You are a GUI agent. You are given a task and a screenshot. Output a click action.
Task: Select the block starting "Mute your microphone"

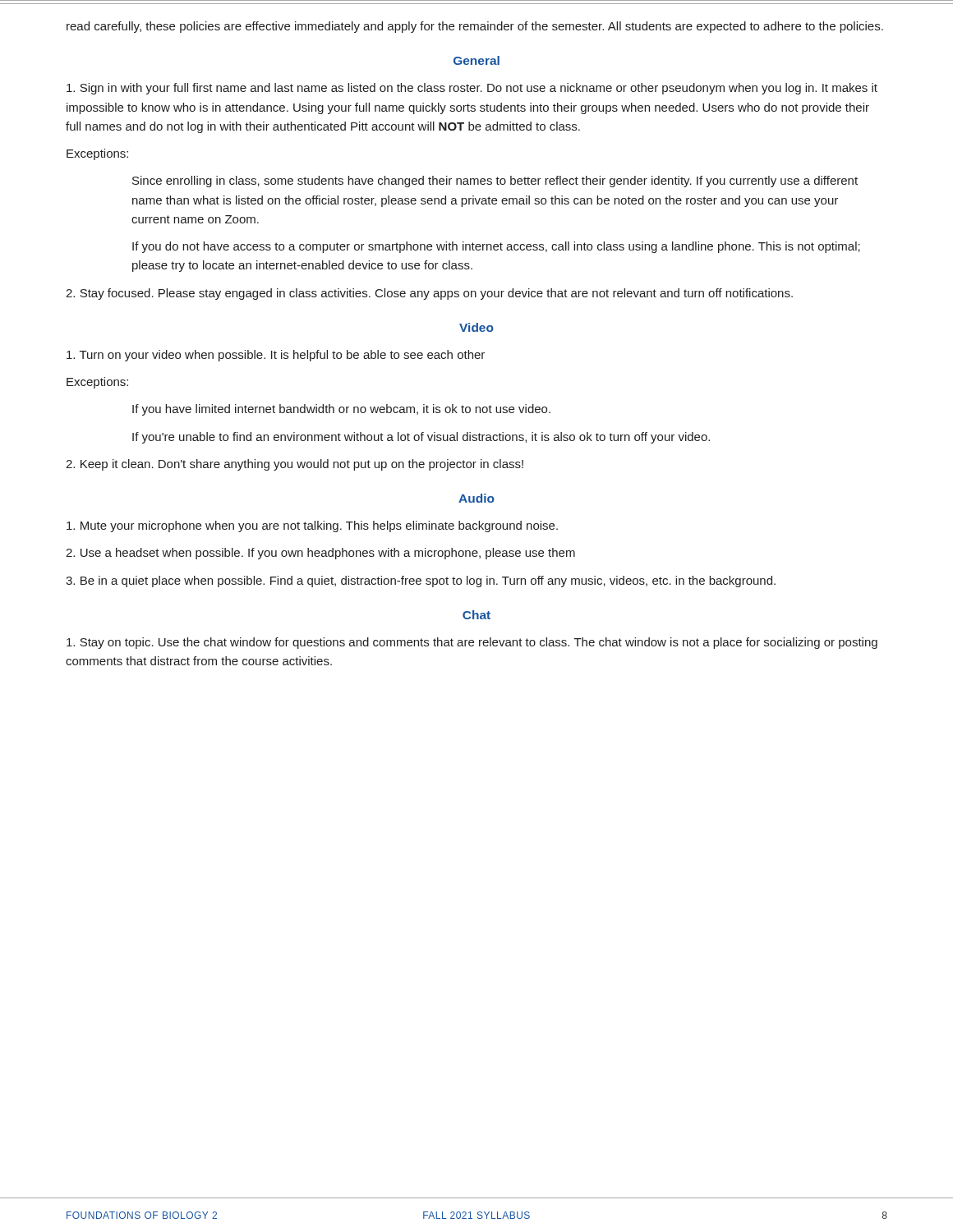point(312,525)
